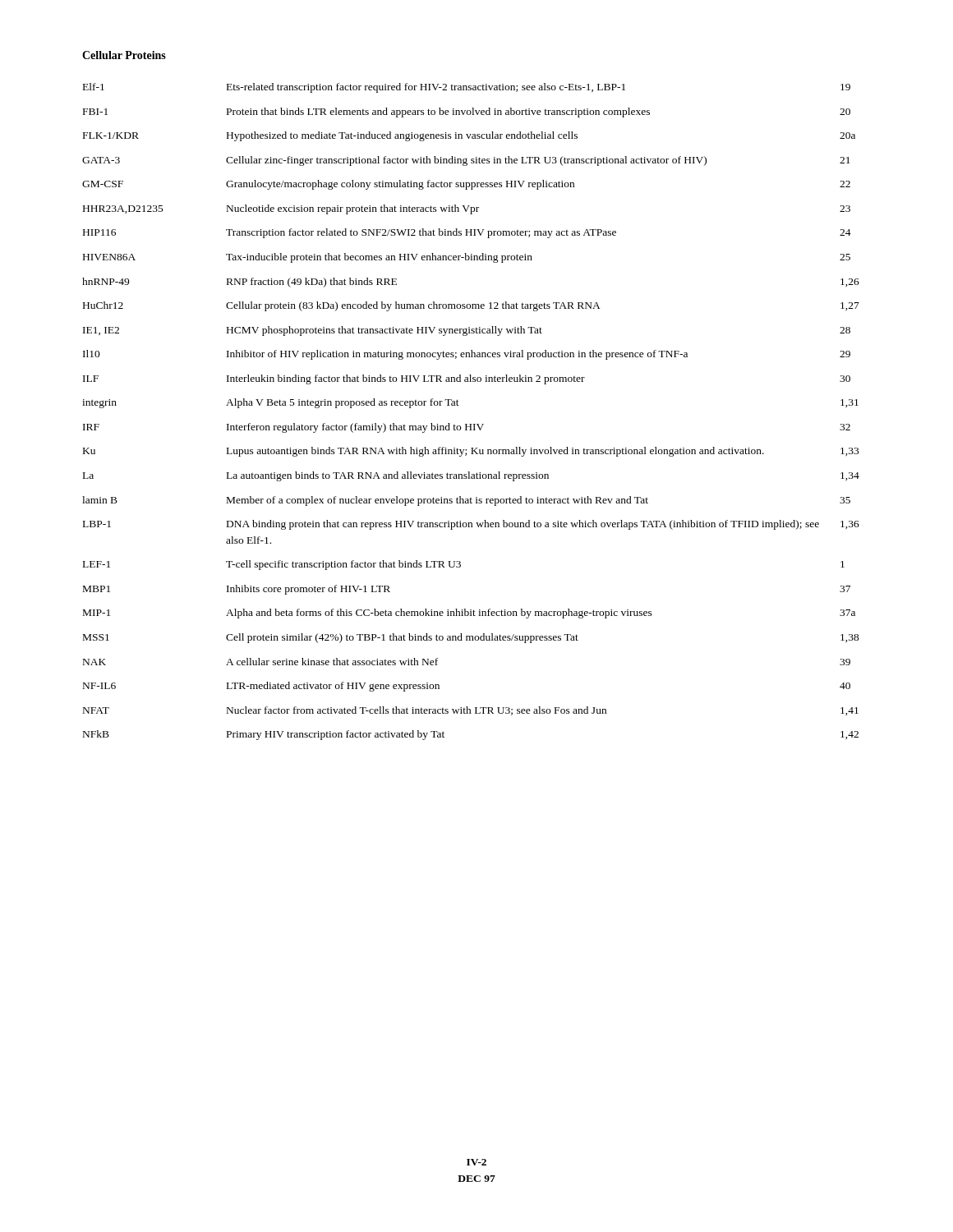953x1232 pixels.
Task: Where is the passage that starts "NFkB Primary HIV transcription factor activated by"?
Action: 92,735
